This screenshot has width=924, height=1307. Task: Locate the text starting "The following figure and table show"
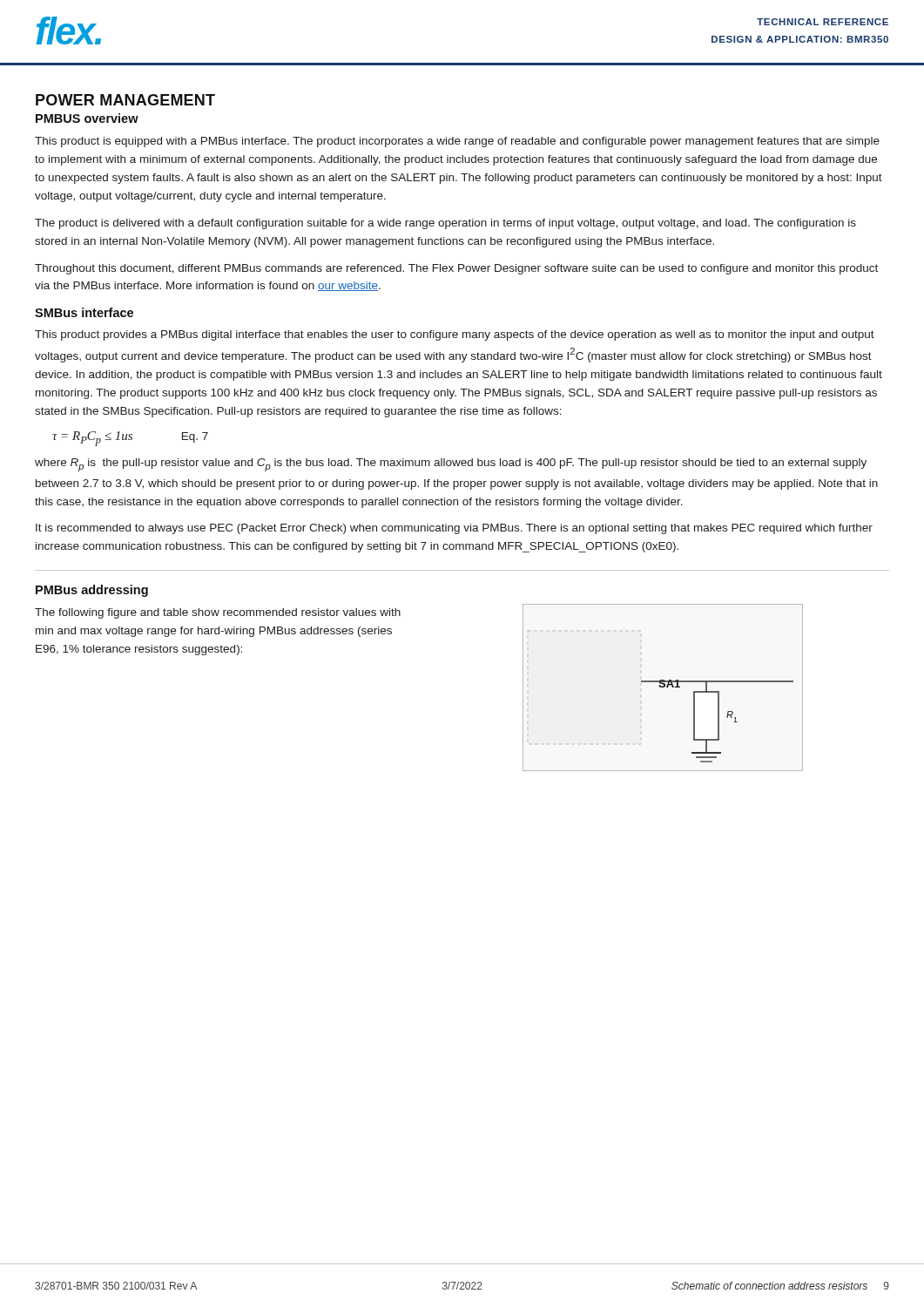click(x=218, y=631)
